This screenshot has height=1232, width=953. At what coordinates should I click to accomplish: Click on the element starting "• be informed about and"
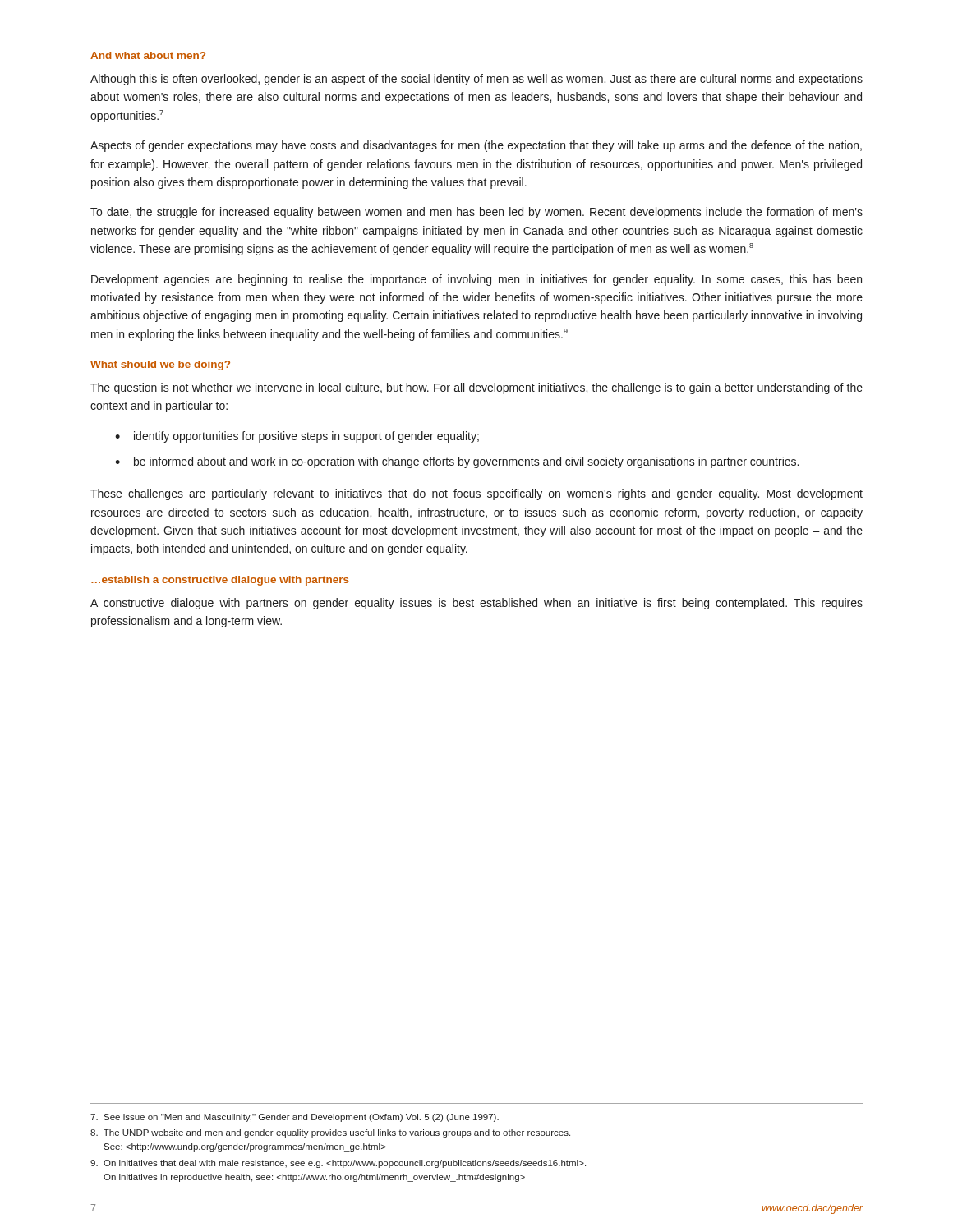pyautogui.click(x=489, y=463)
